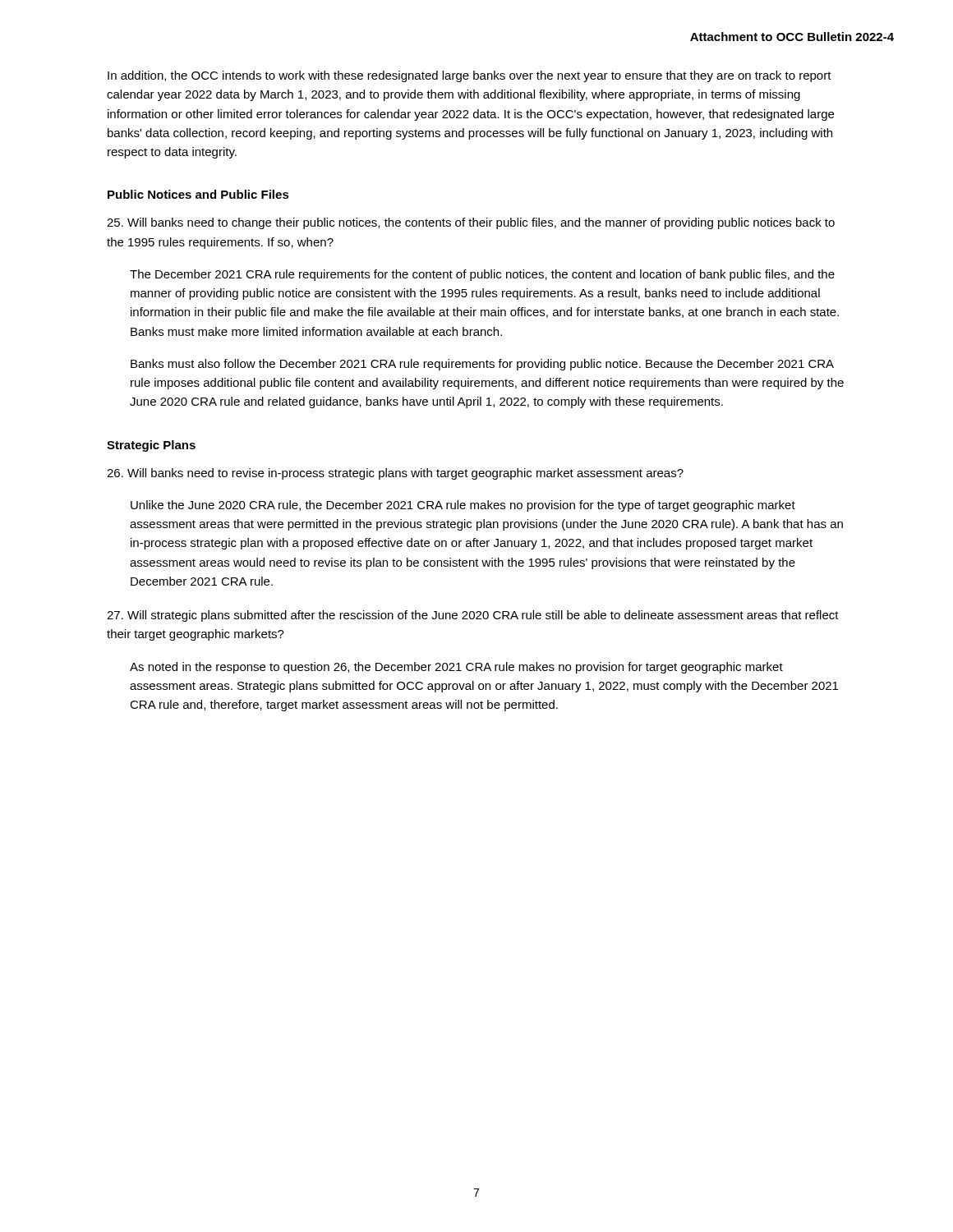Screen dimensions: 1232x953
Task: Select the list item that says "26. Will banks need to"
Action: pyautogui.click(x=476, y=472)
